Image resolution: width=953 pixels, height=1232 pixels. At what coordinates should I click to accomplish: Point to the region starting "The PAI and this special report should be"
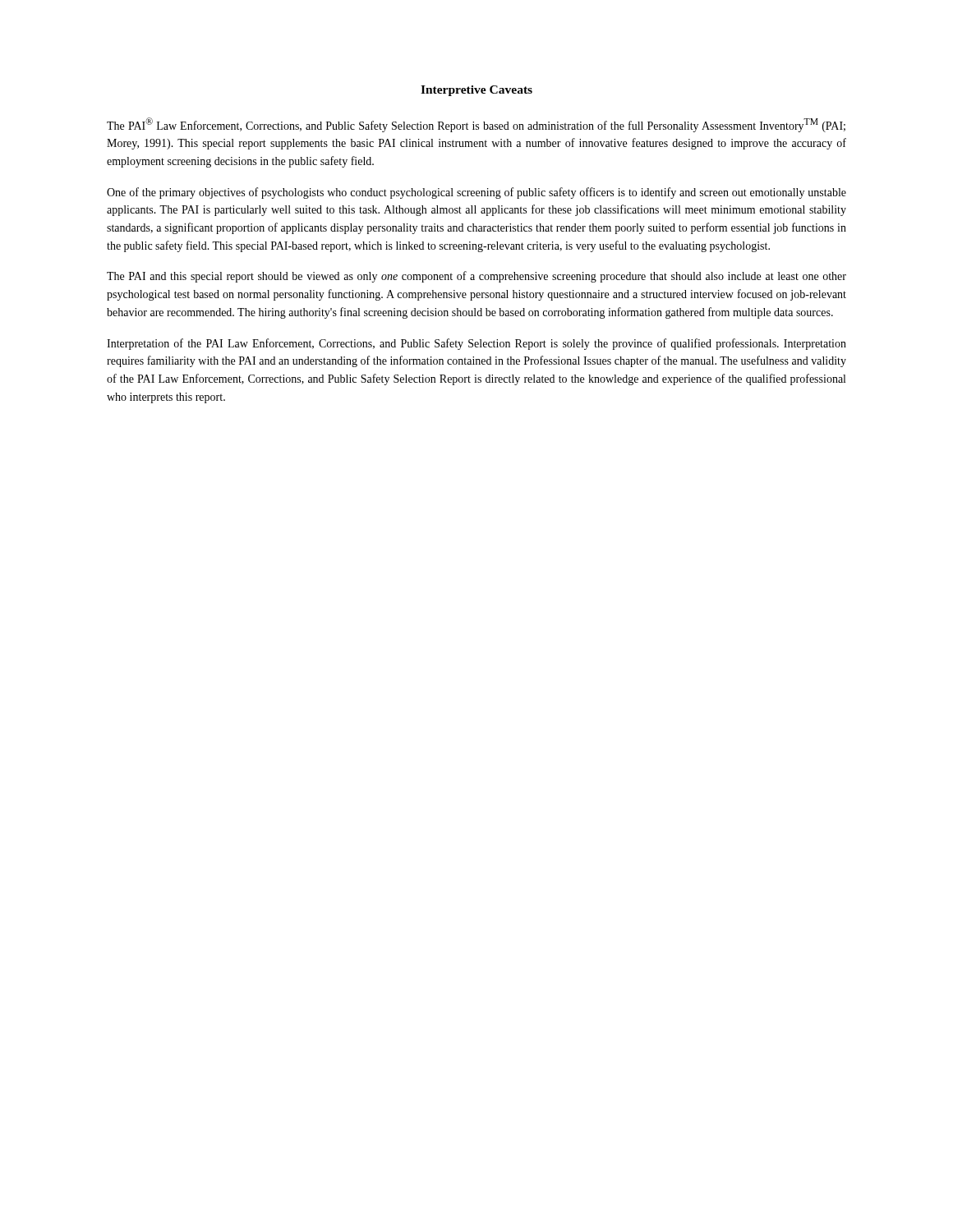pyautogui.click(x=476, y=295)
